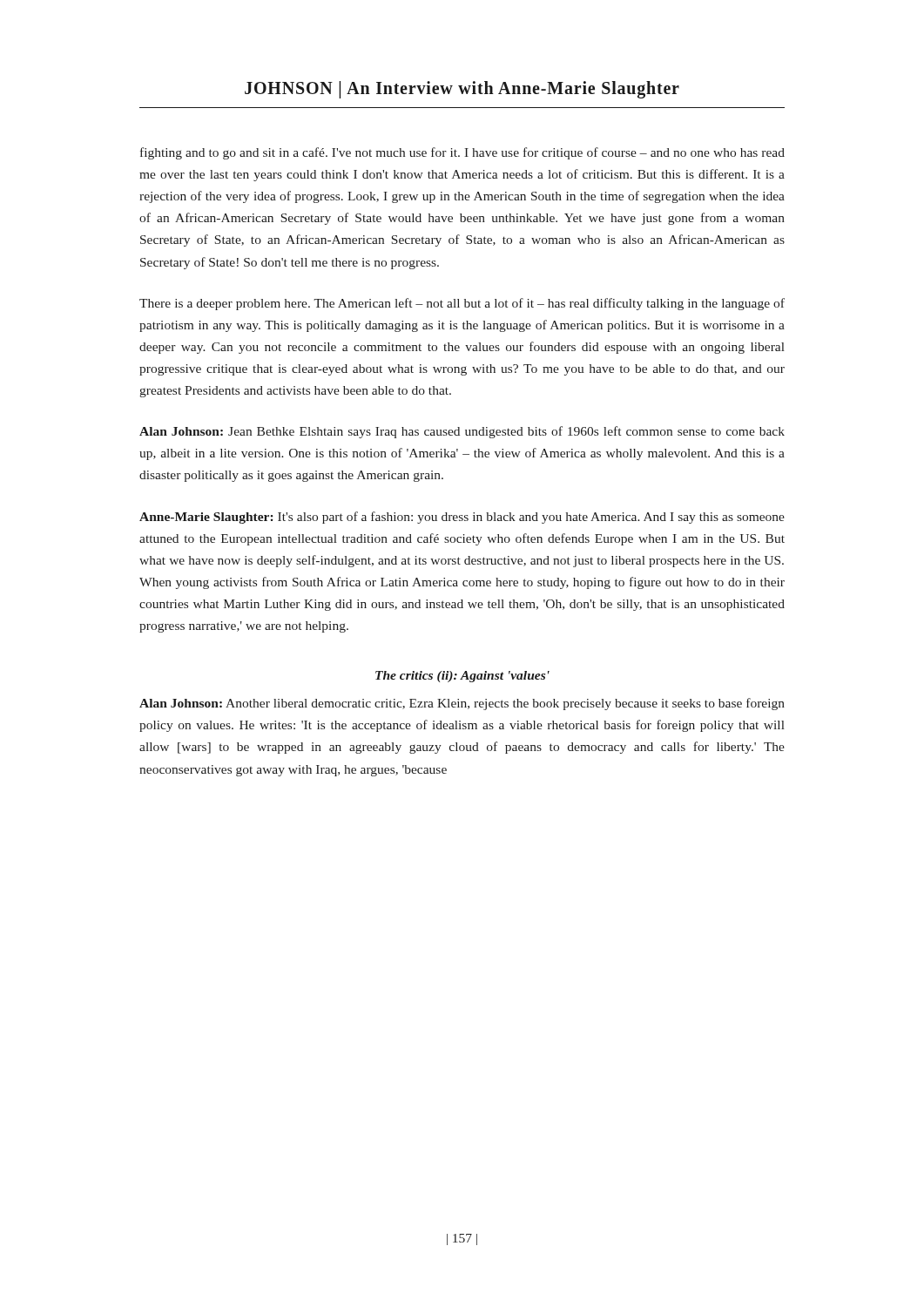This screenshot has height=1307, width=924.
Task: Locate the region starting "The critics (ii): Against 'values'"
Action: (x=462, y=675)
